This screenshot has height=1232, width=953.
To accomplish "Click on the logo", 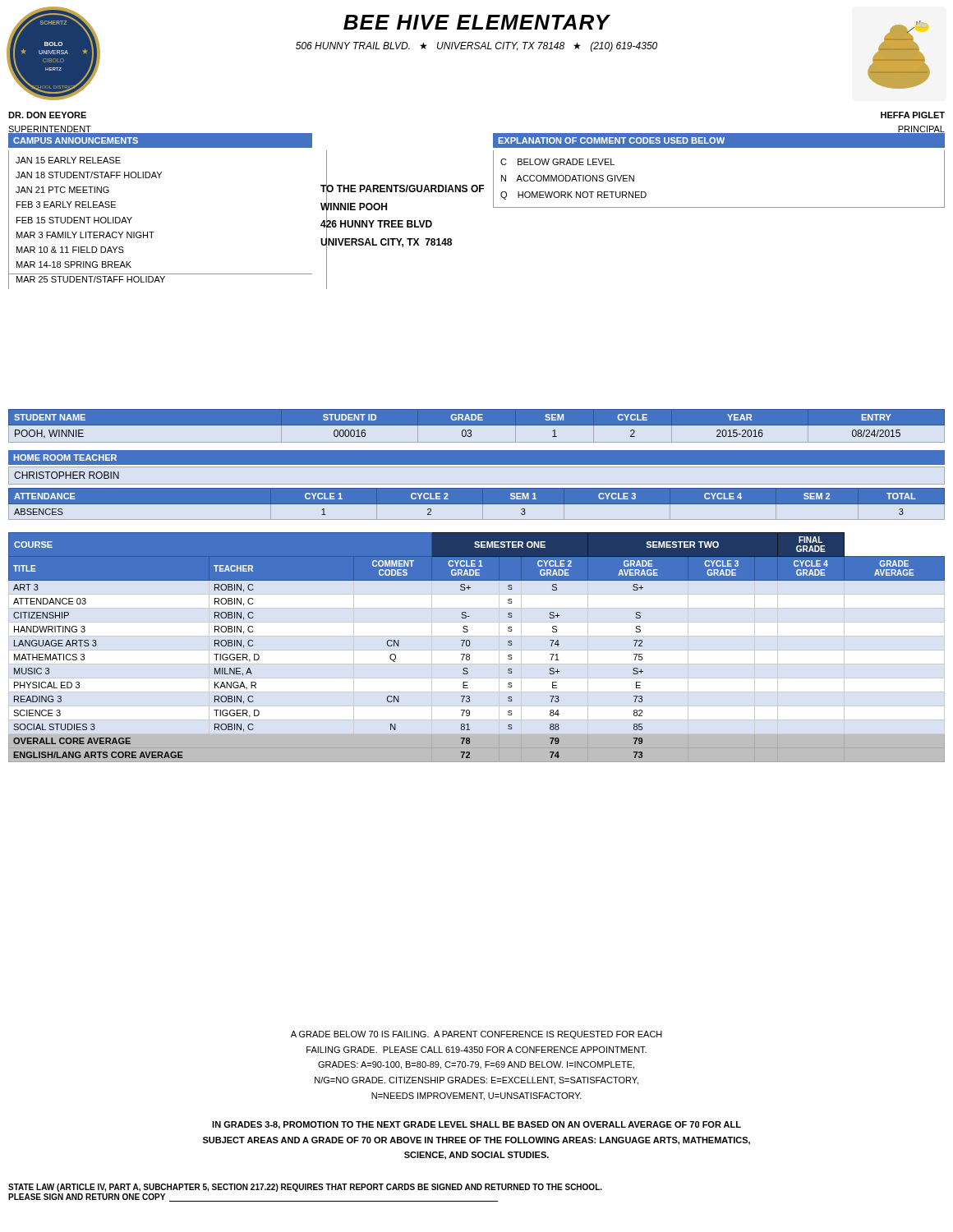I will tap(54, 54).
